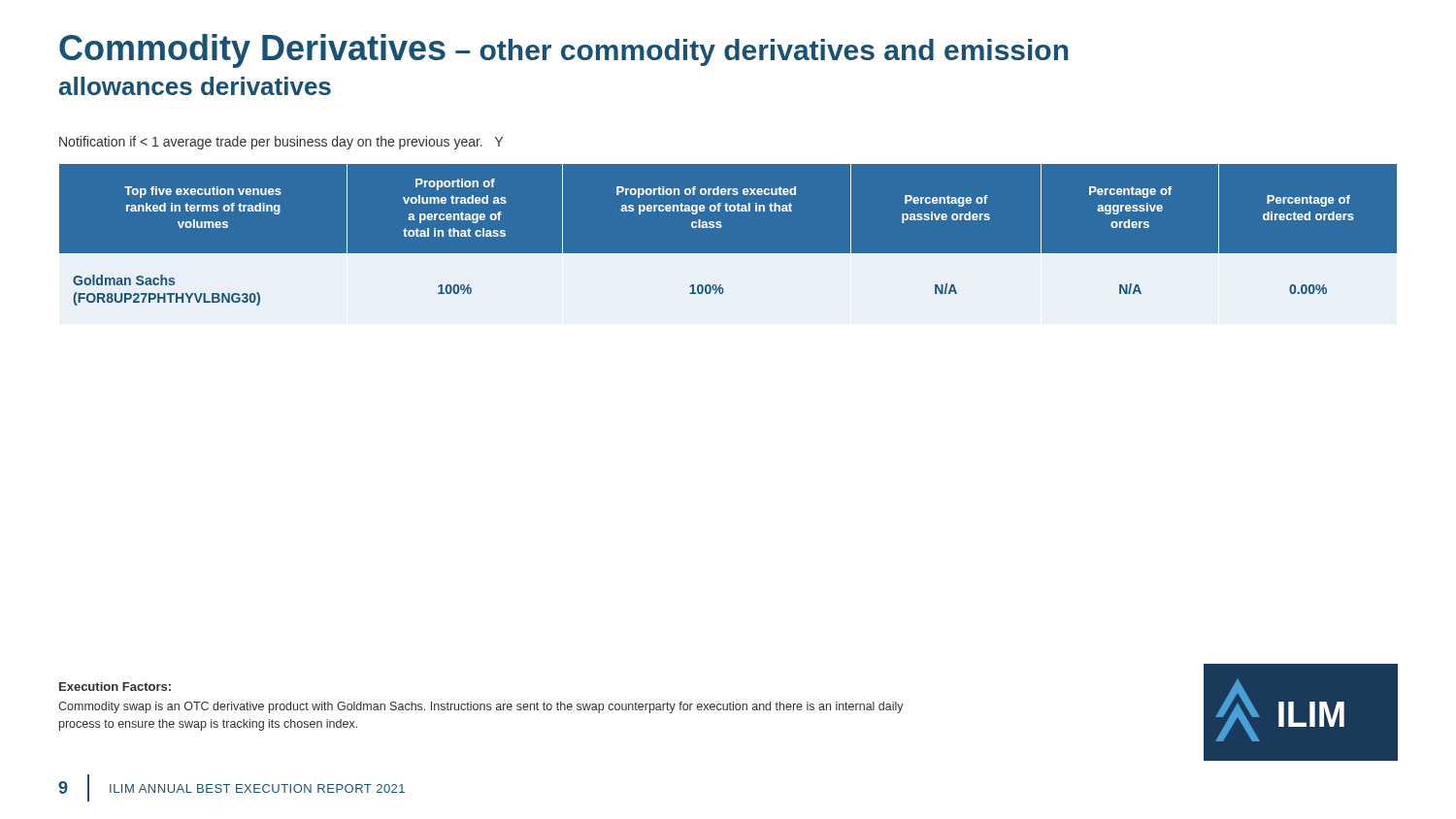The height and width of the screenshot is (819, 1456).
Task: Locate the footnote that says "Execution Factors: Commodity swap is"
Action: click(x=582, y=706)
